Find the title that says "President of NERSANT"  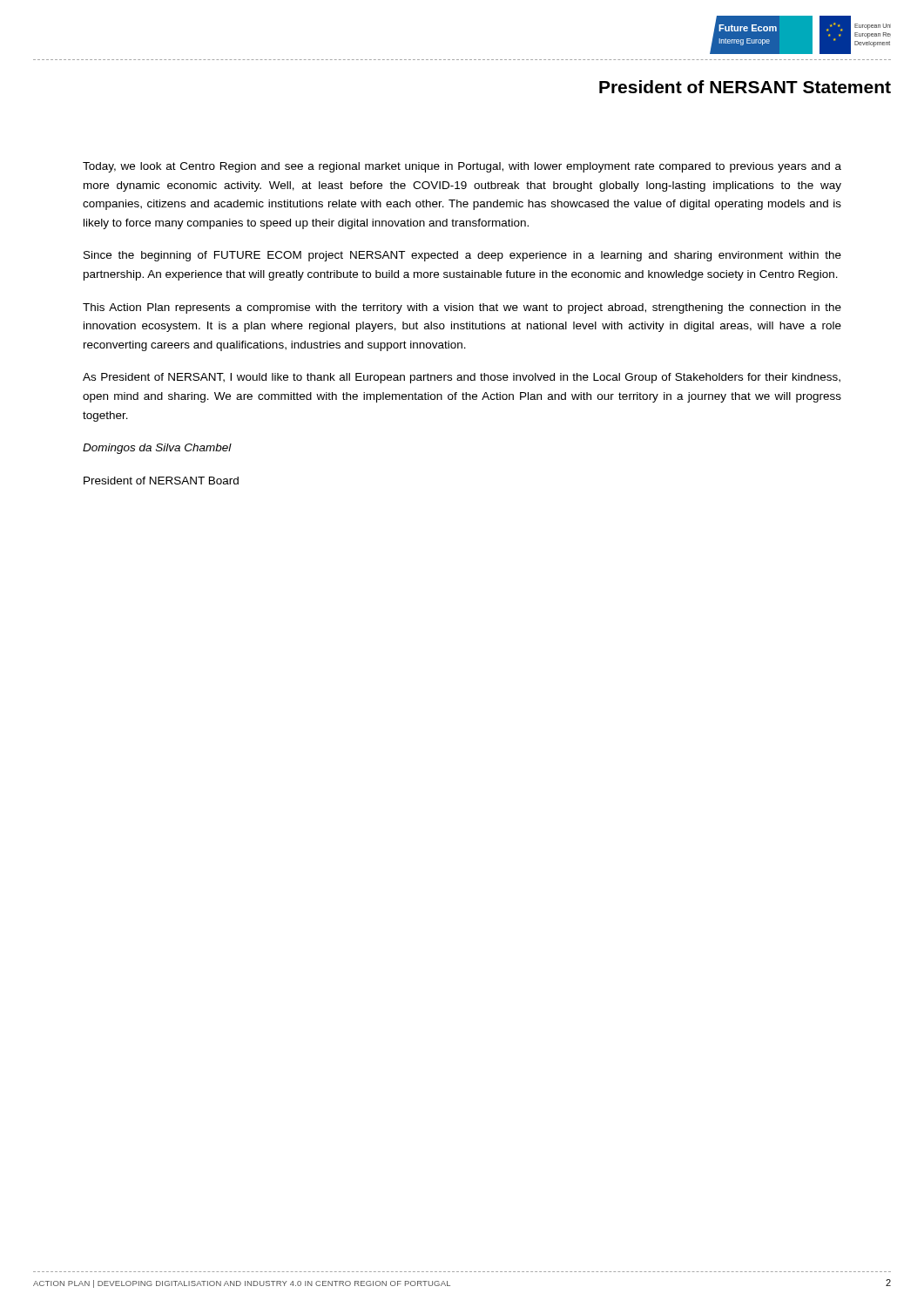point(745,87)
